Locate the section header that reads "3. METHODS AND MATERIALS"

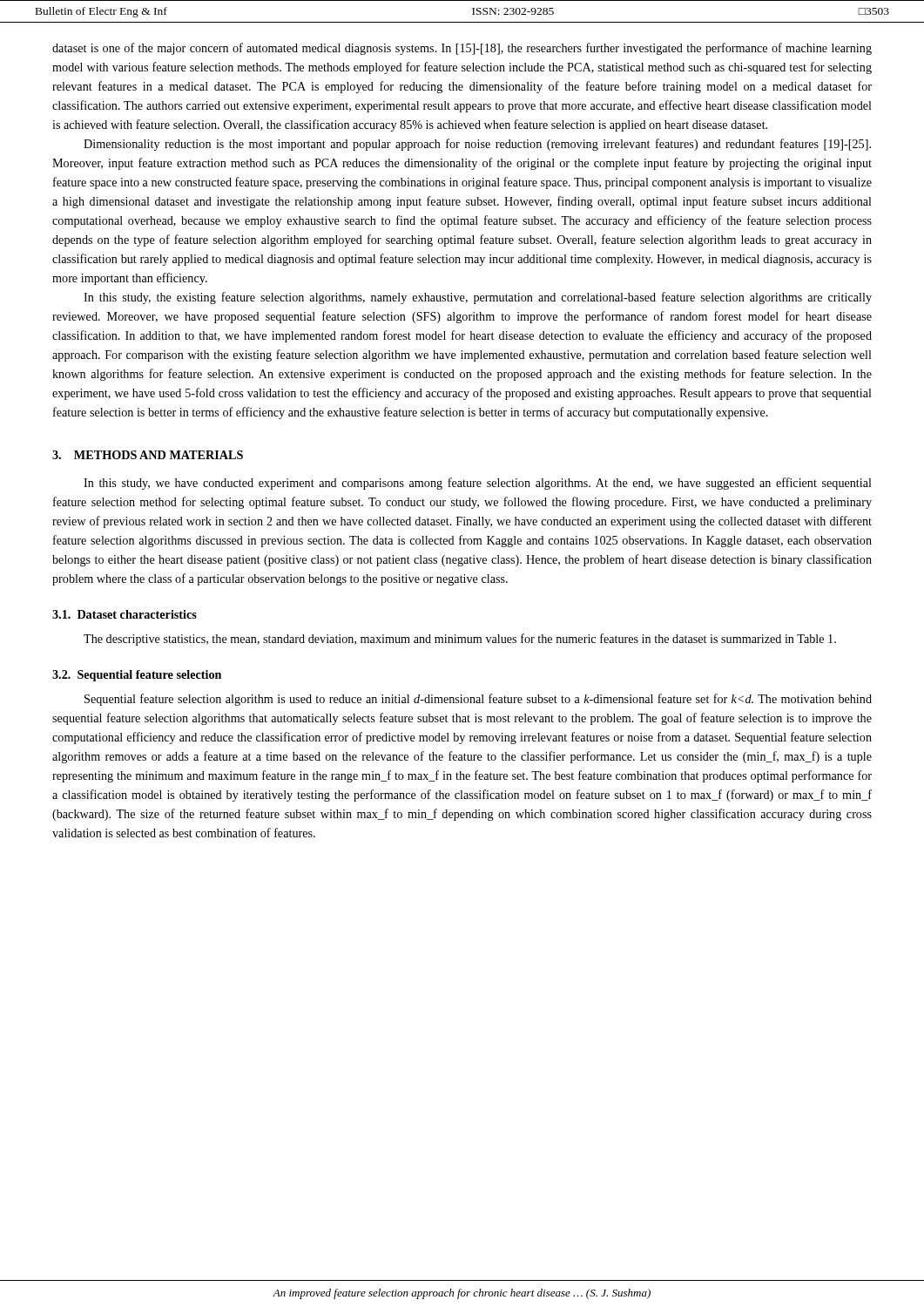148,455
